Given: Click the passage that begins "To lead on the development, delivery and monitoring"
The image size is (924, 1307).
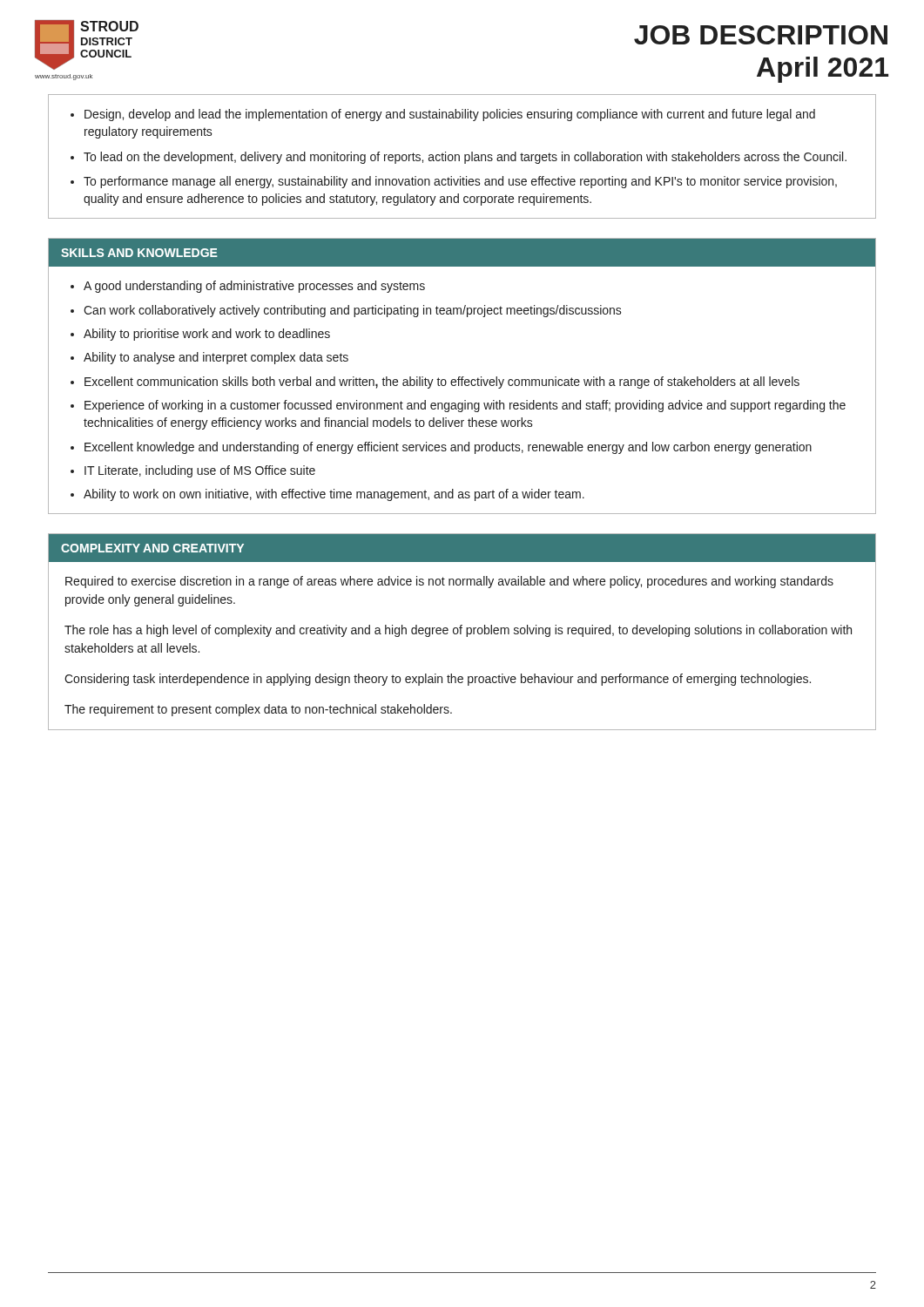Looking at the screenshot, I should (466, 157).
